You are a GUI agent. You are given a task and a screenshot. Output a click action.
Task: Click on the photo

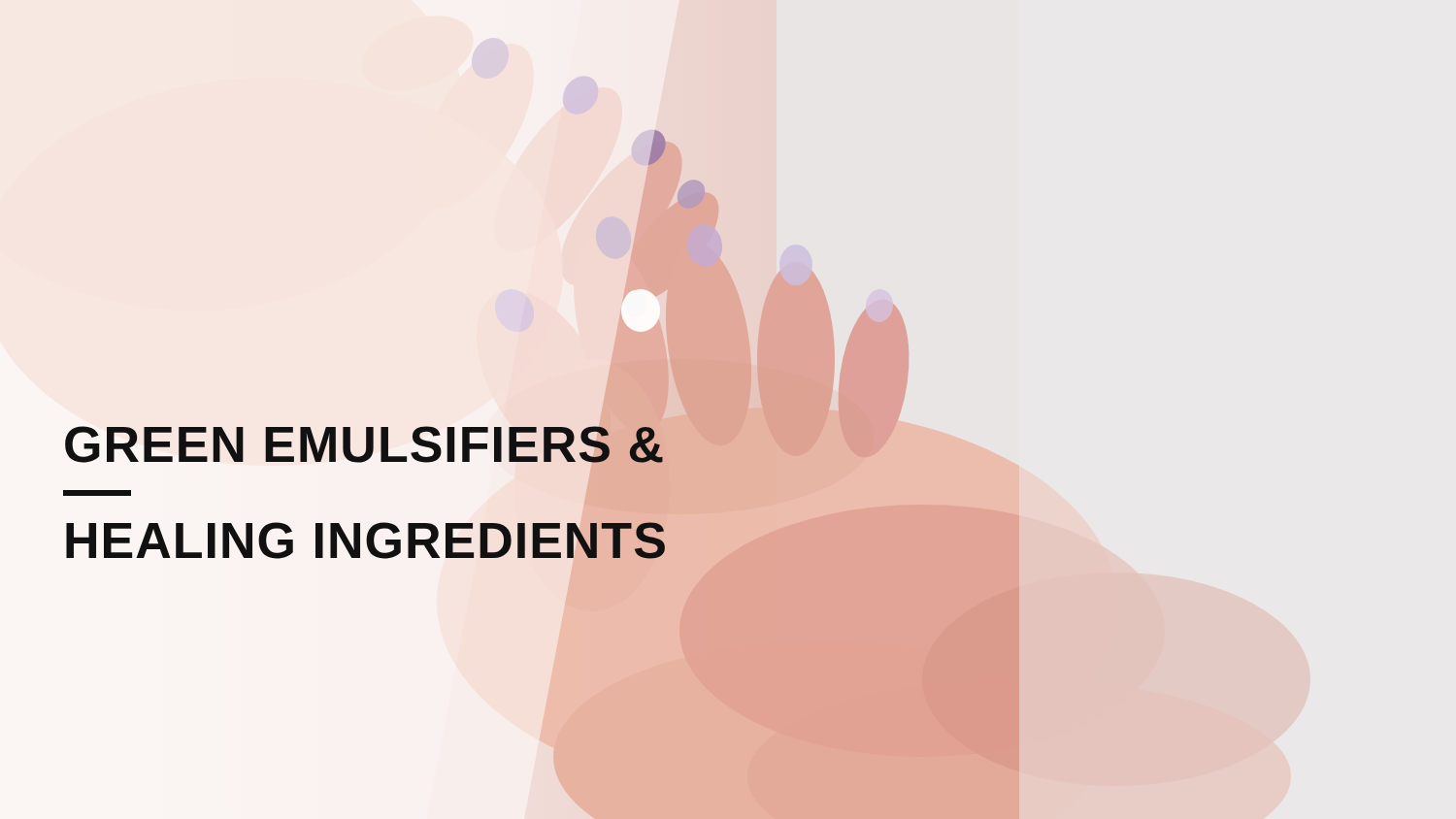(x=728, y=410)
